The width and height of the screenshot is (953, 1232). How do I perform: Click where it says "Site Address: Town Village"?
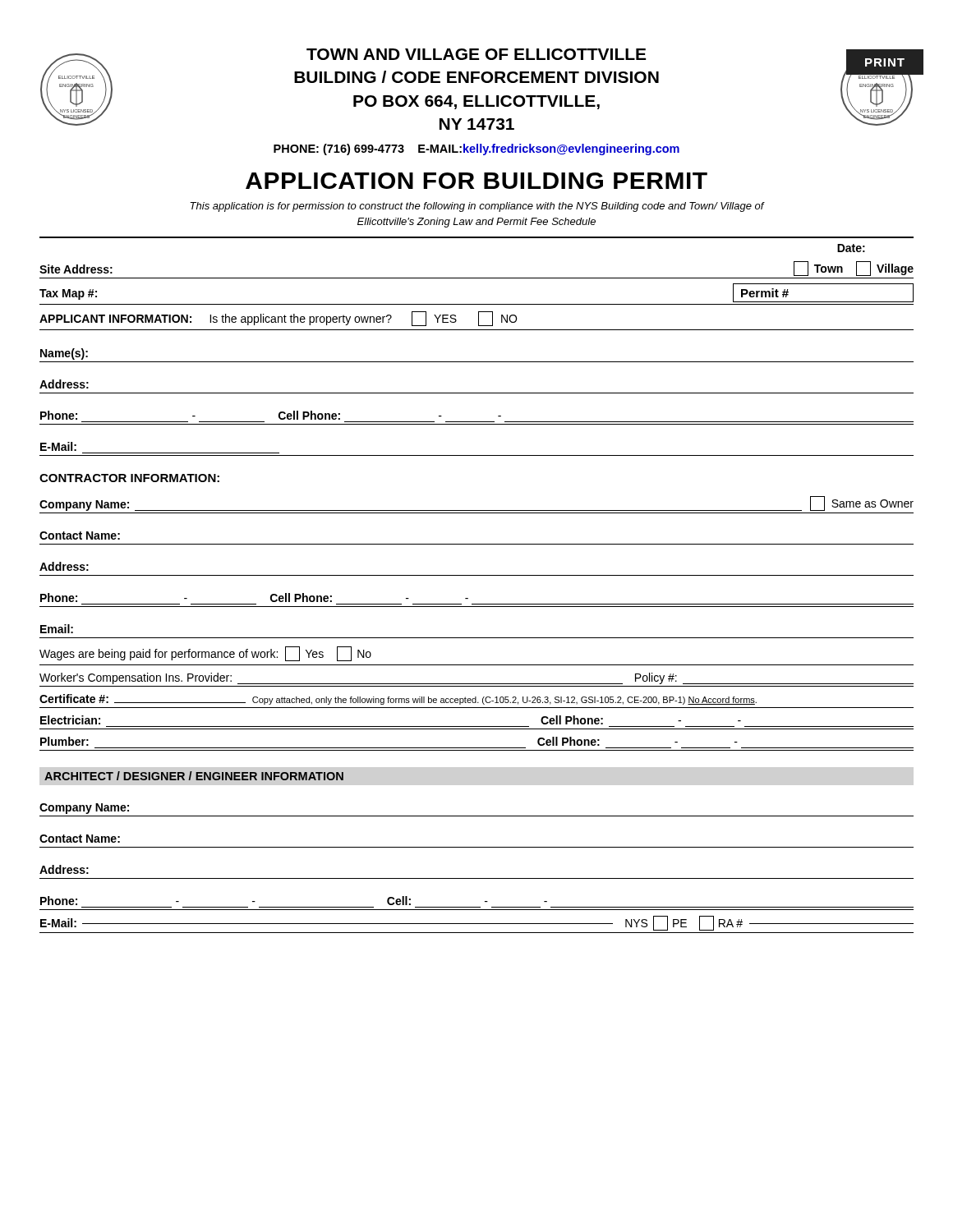[x=476, y=269]
